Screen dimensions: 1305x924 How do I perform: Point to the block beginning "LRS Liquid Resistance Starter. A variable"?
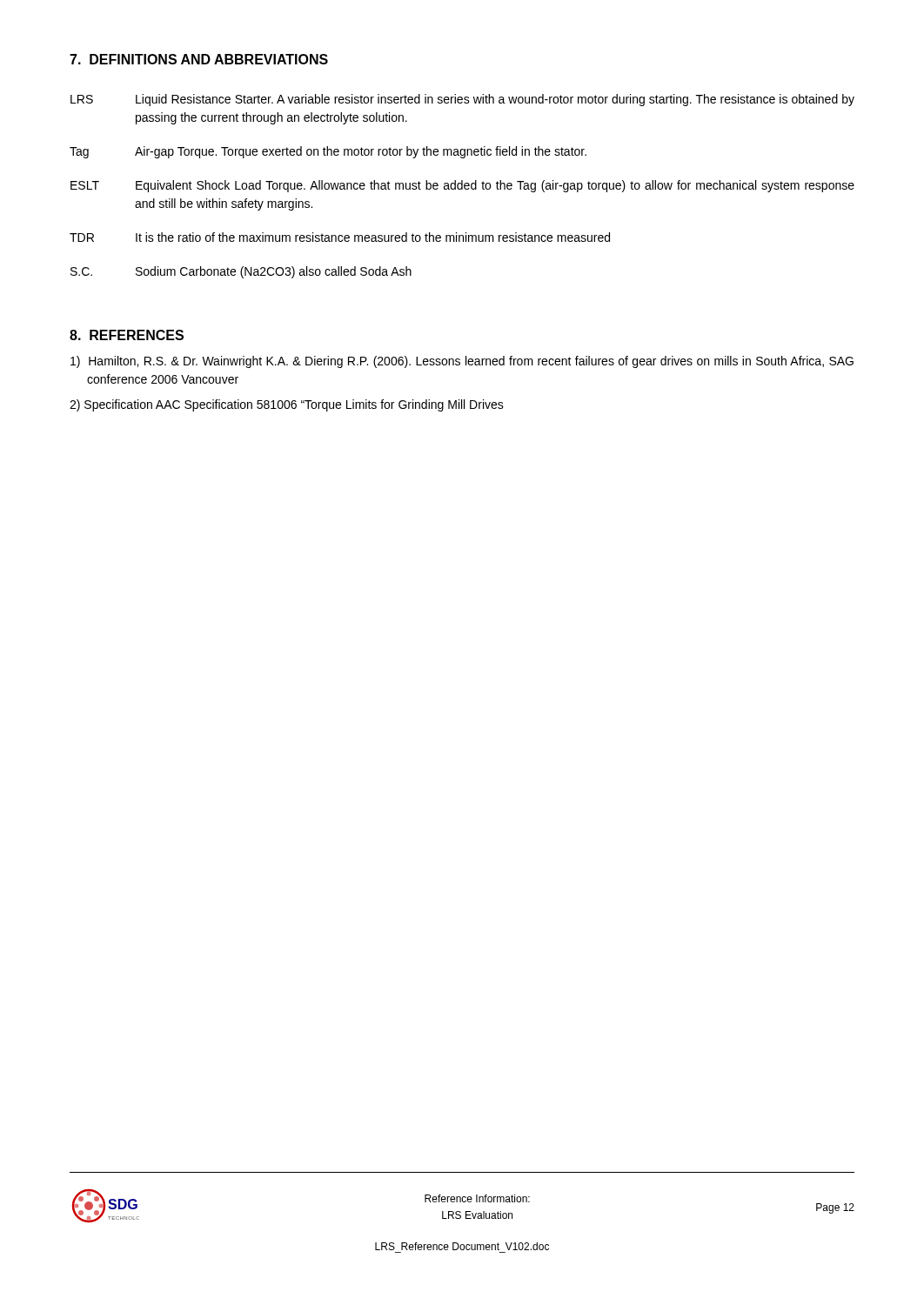[x=462, y=109]
